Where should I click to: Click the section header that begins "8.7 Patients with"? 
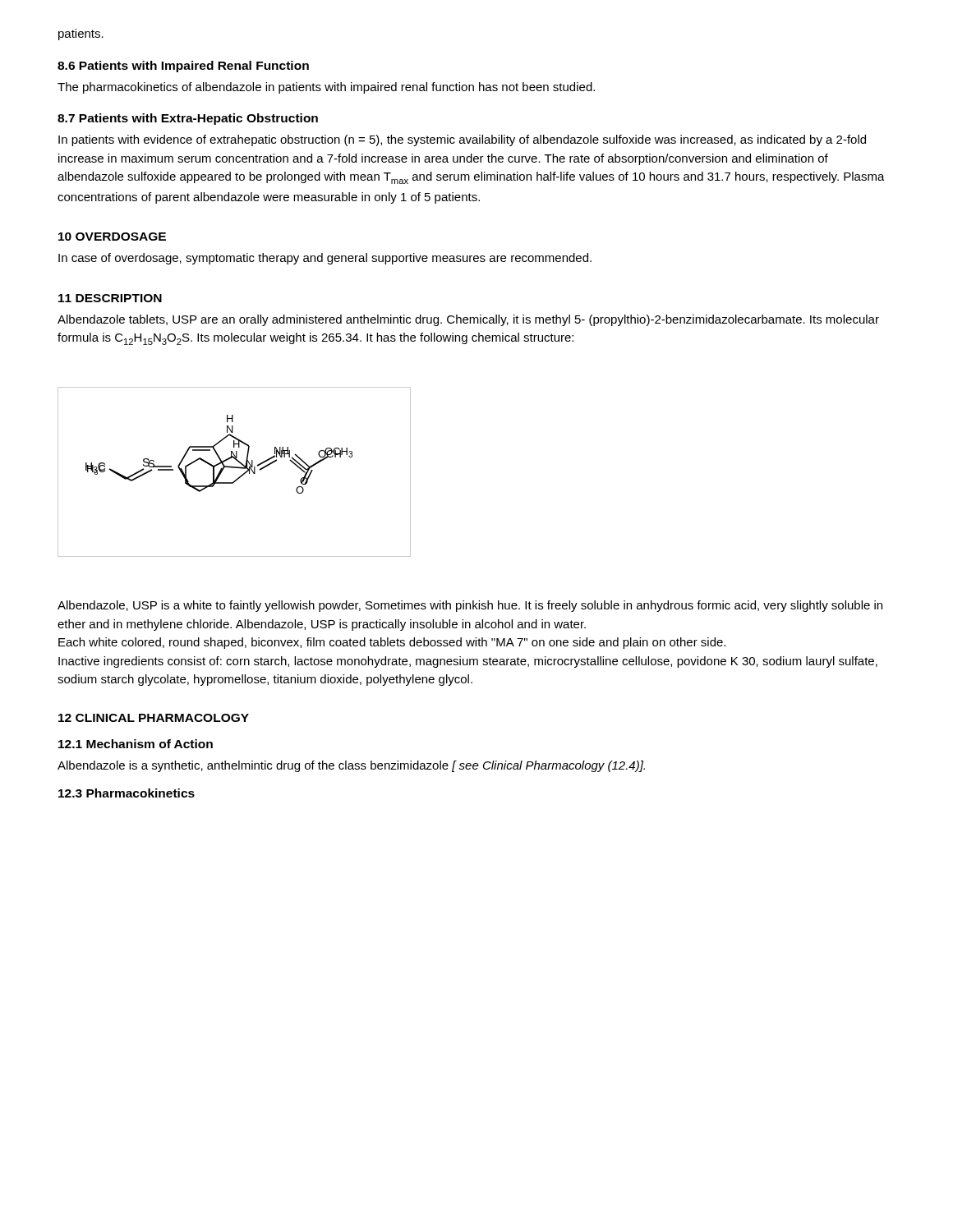point(188,118)
